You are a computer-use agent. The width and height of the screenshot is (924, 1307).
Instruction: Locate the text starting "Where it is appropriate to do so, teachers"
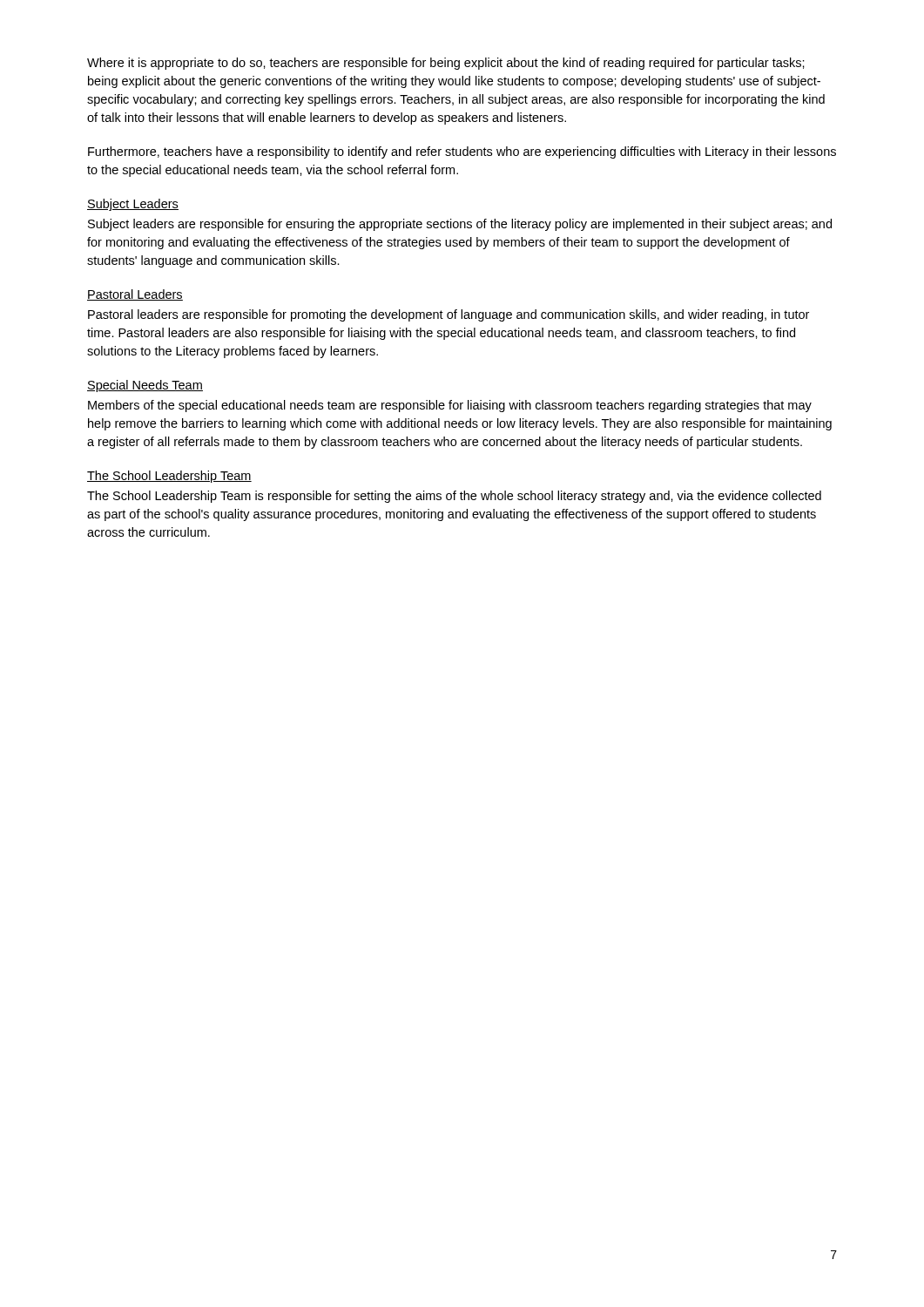pos(456,90)
